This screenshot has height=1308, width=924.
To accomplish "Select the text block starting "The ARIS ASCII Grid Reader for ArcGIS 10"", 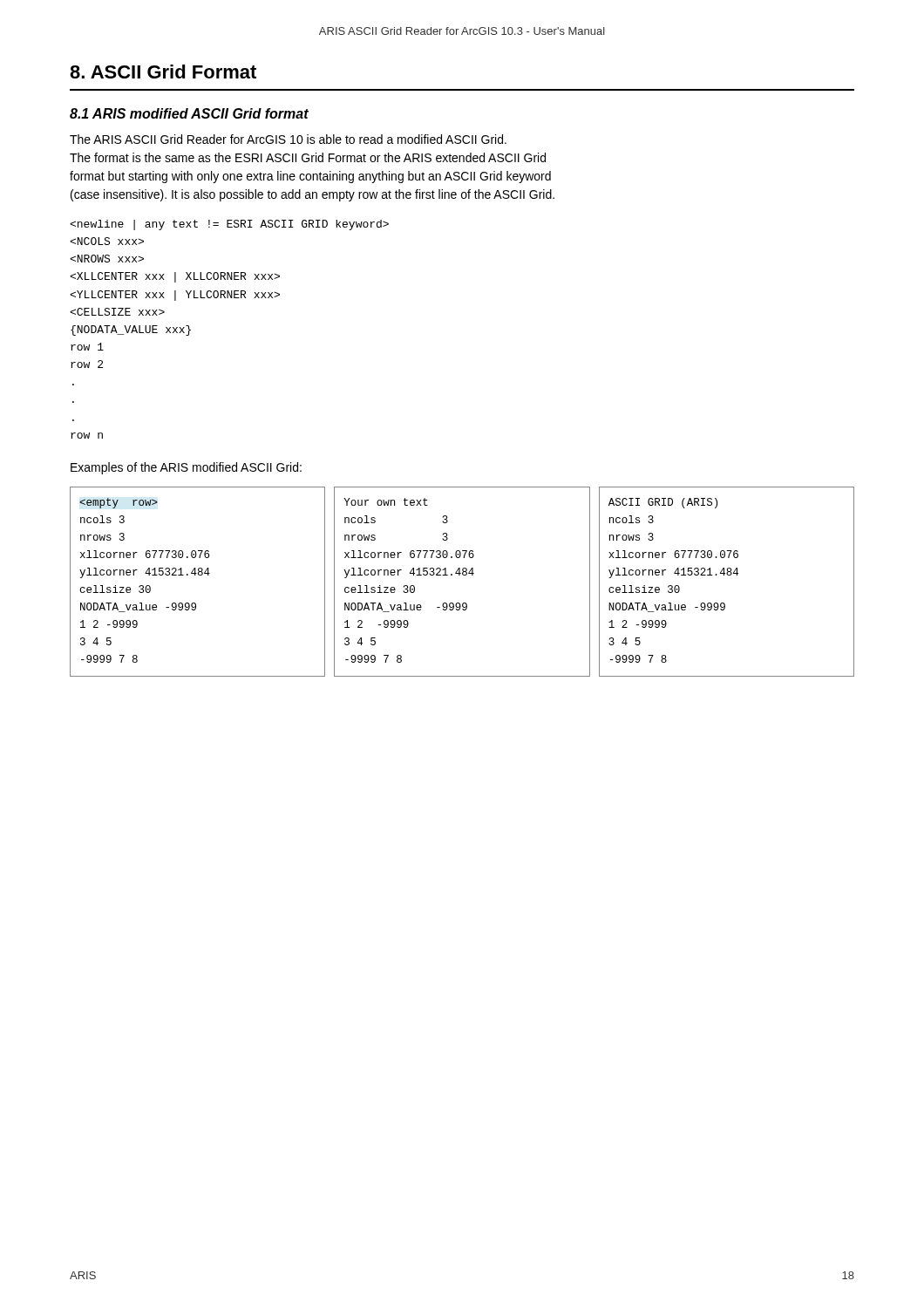I will click(x=462, y=167).
